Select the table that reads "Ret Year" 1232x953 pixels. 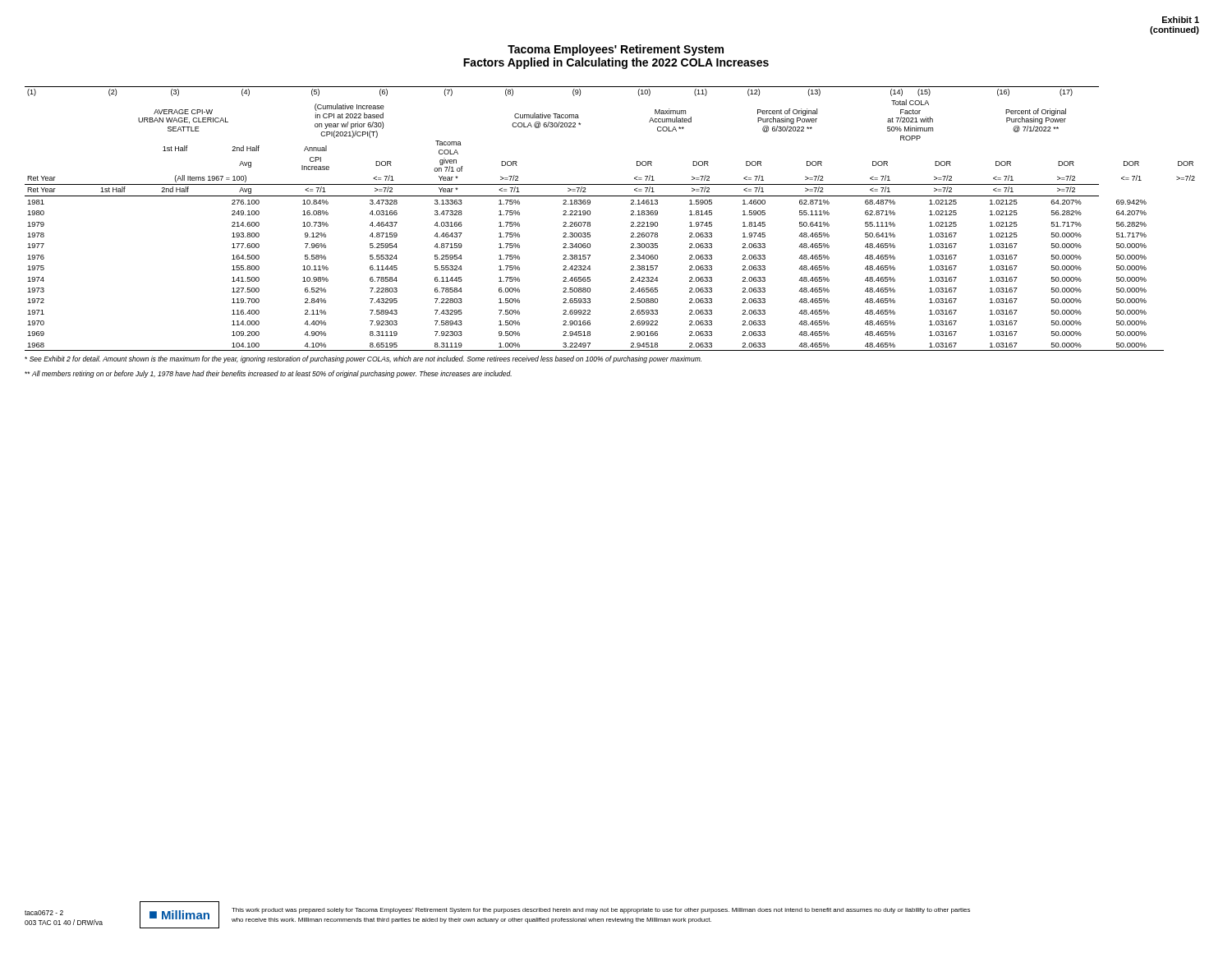tap(616, 219)
